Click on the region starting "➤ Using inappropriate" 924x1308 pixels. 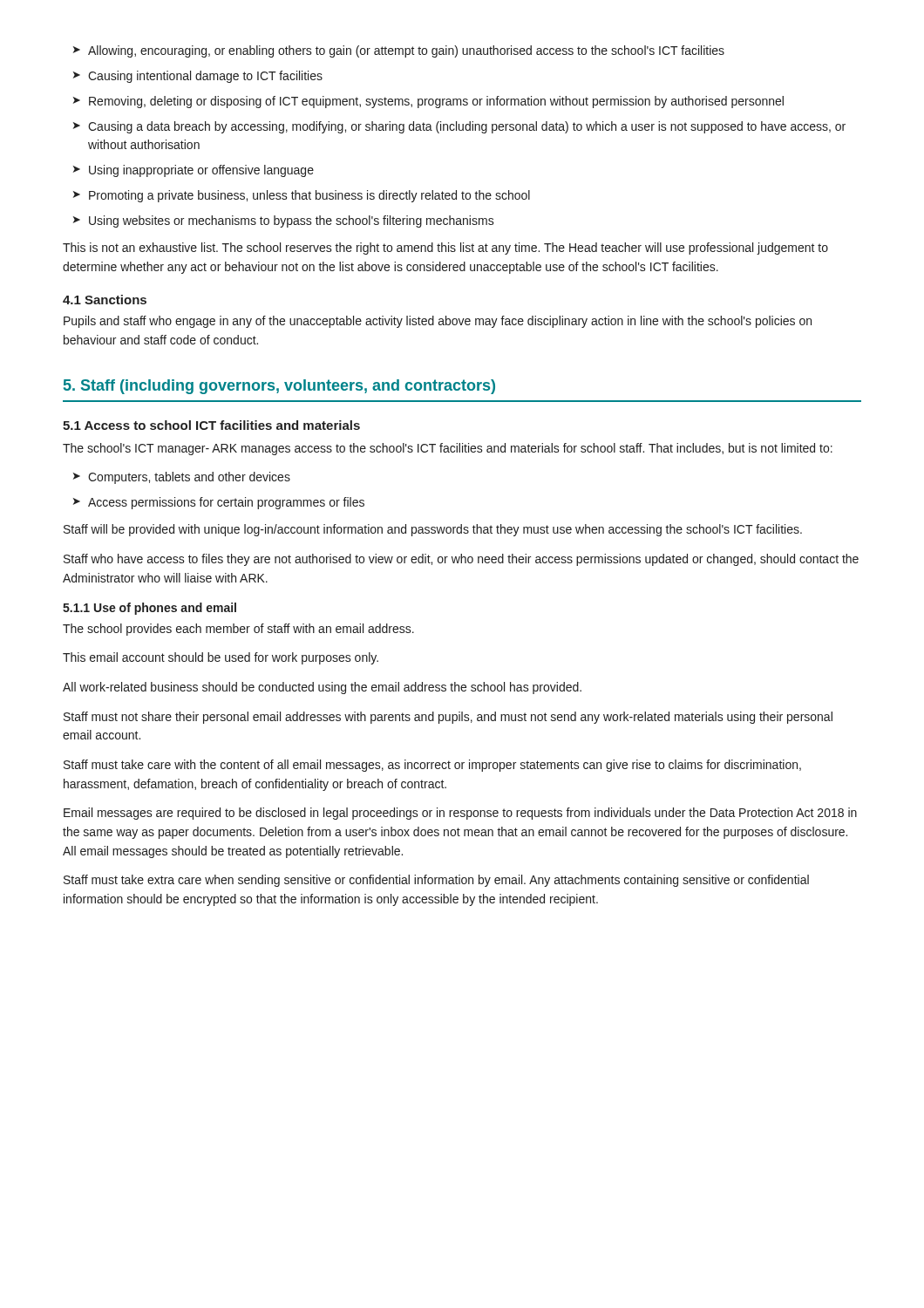pyautogui.click(x=194, y=171)
